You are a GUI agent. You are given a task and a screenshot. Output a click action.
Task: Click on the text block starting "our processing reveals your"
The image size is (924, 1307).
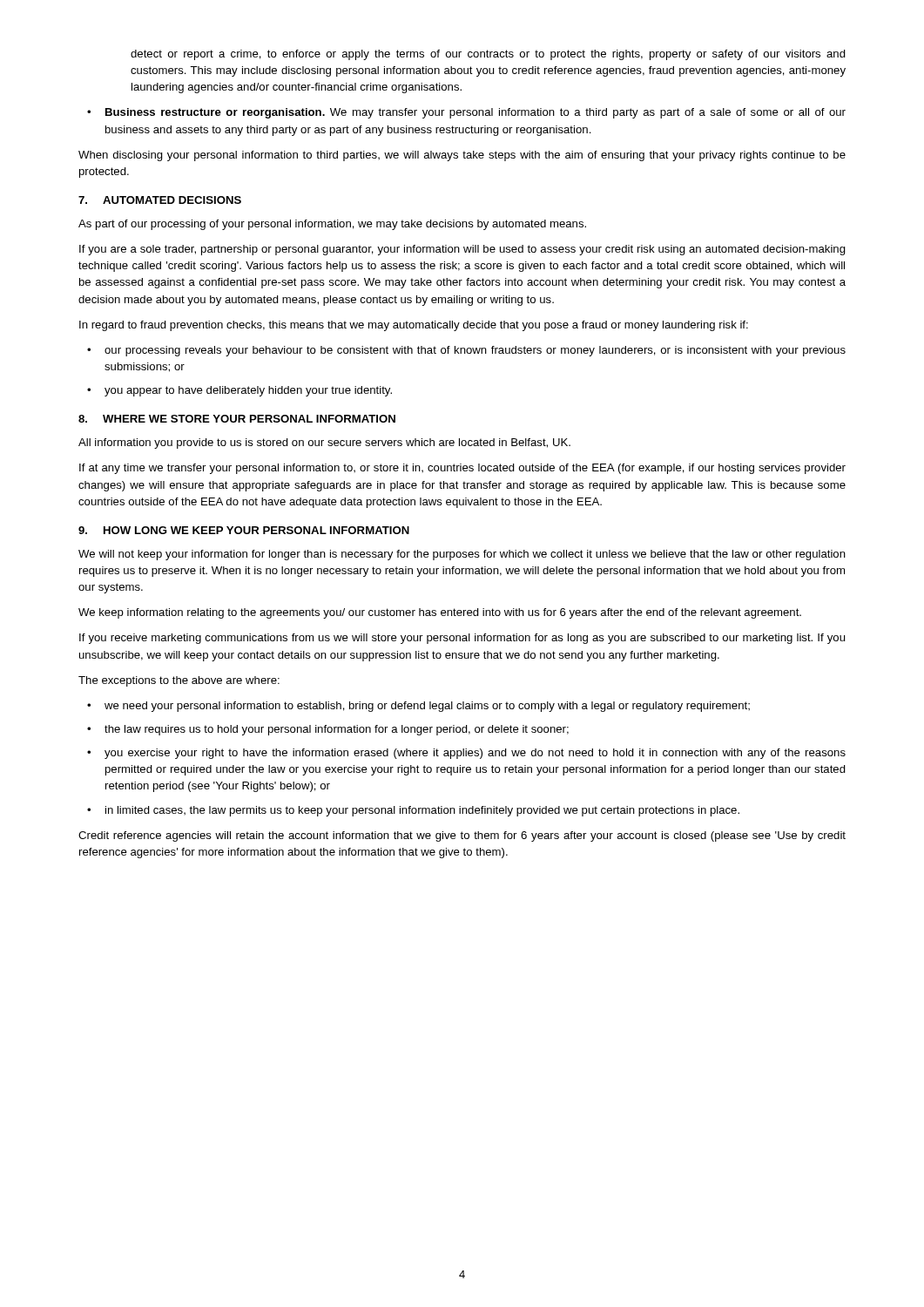462,358
